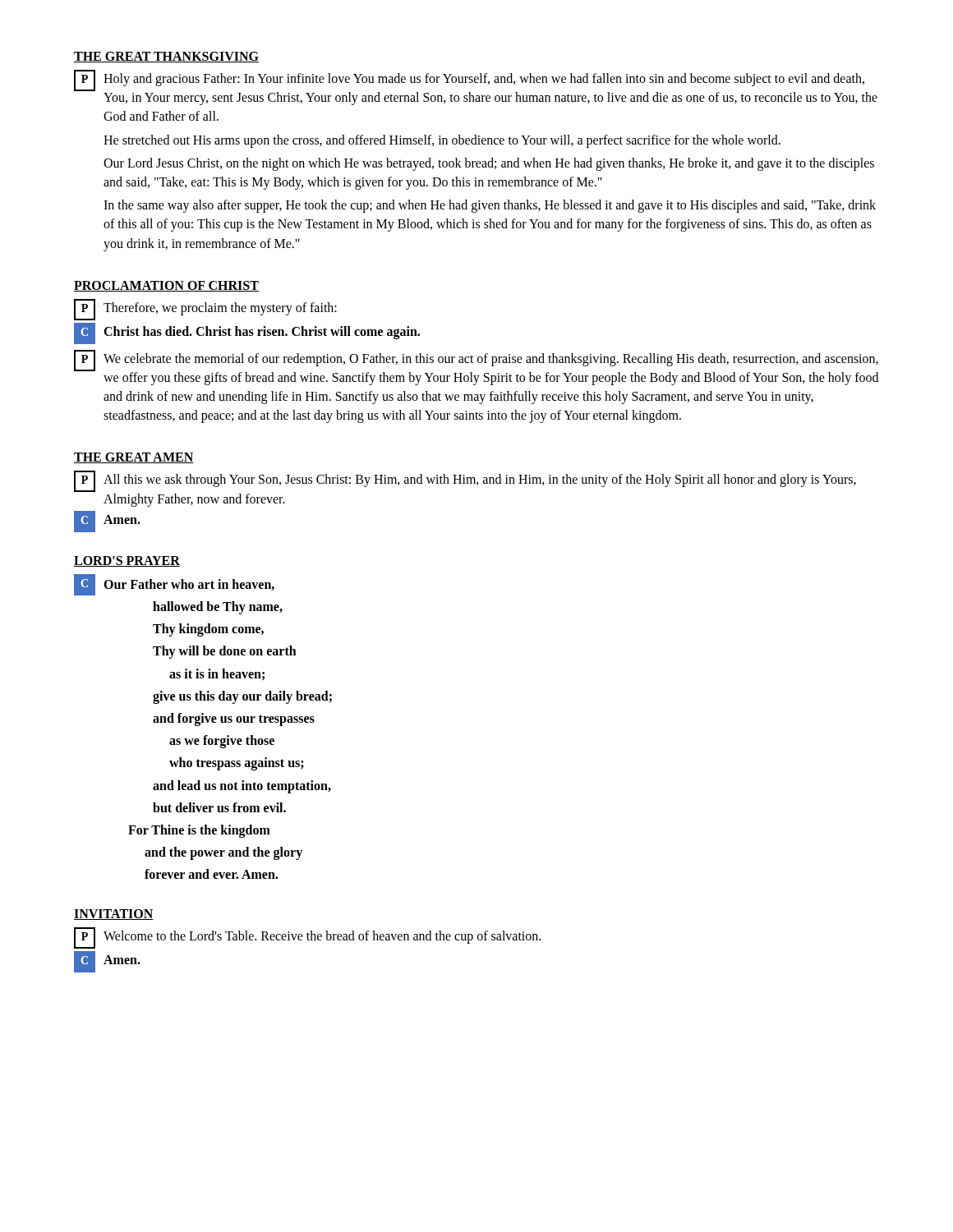The image size is (953, 1232).
Task: Click on the element starting "PROCLAMATION OF CHRIST"
Action: (166, 285)
